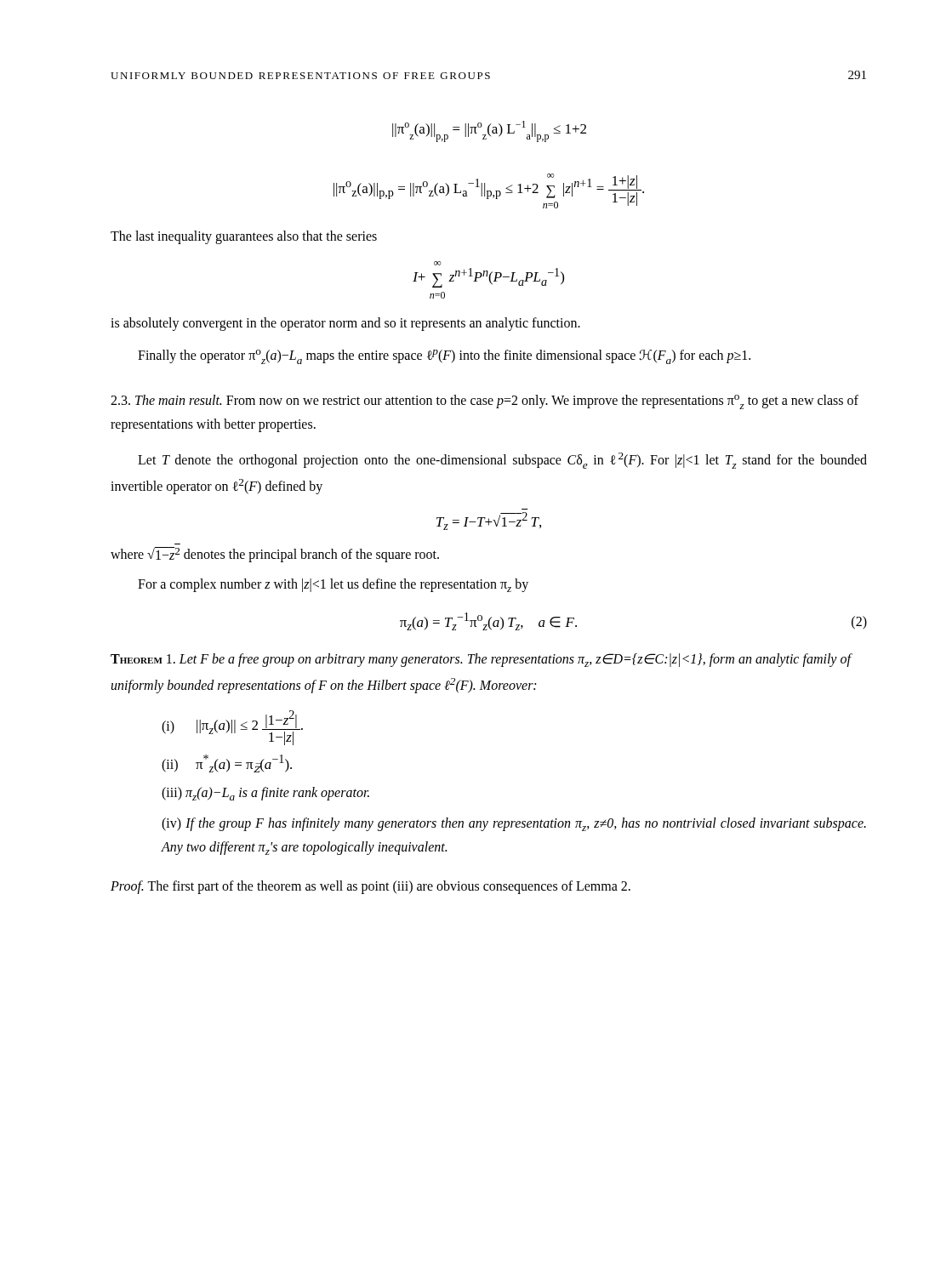Point to the region starting "(ii) π*z(a) = πz̅(a−1)."

[227, 763]
